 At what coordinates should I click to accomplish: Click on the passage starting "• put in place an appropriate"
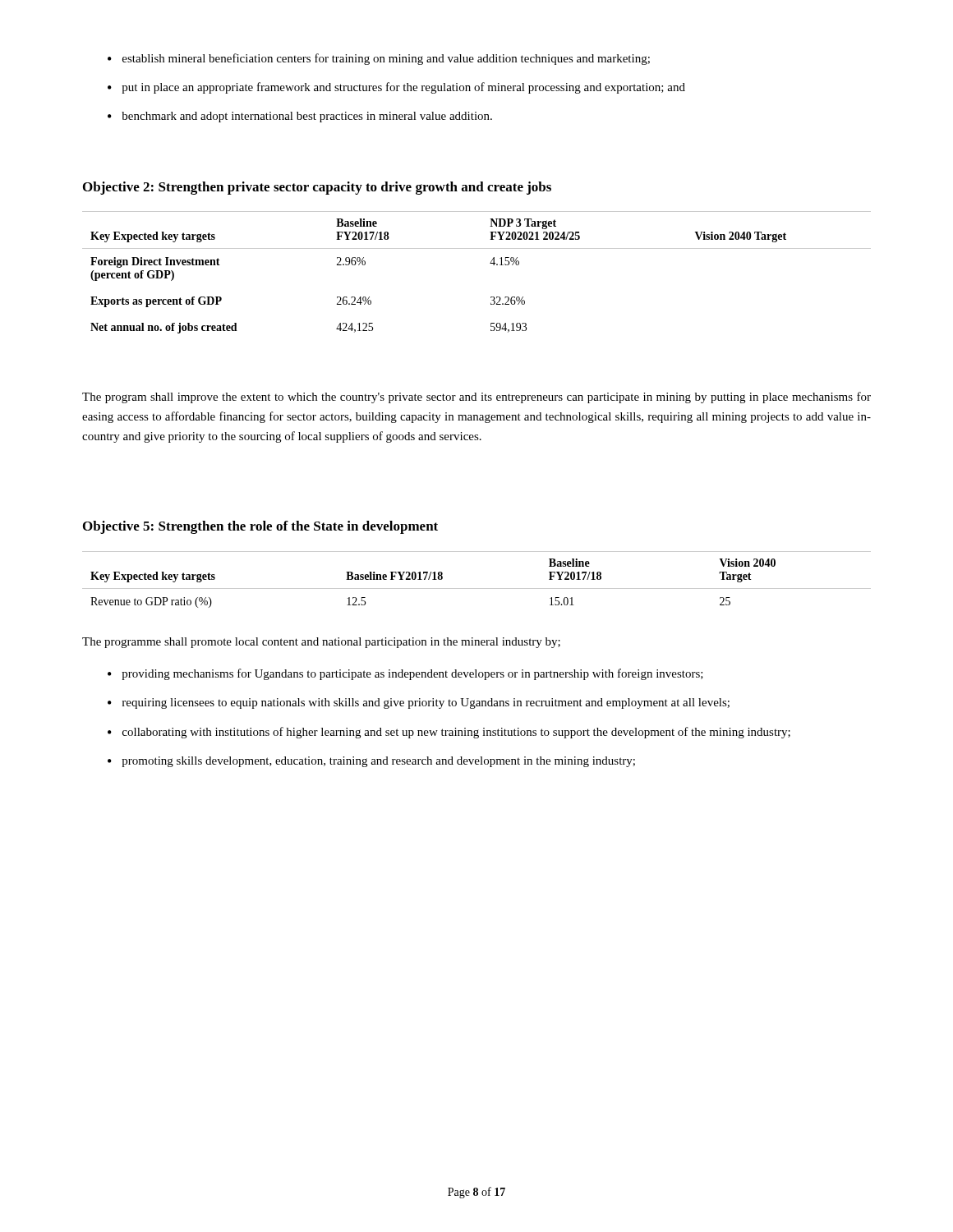pos(489,89)
